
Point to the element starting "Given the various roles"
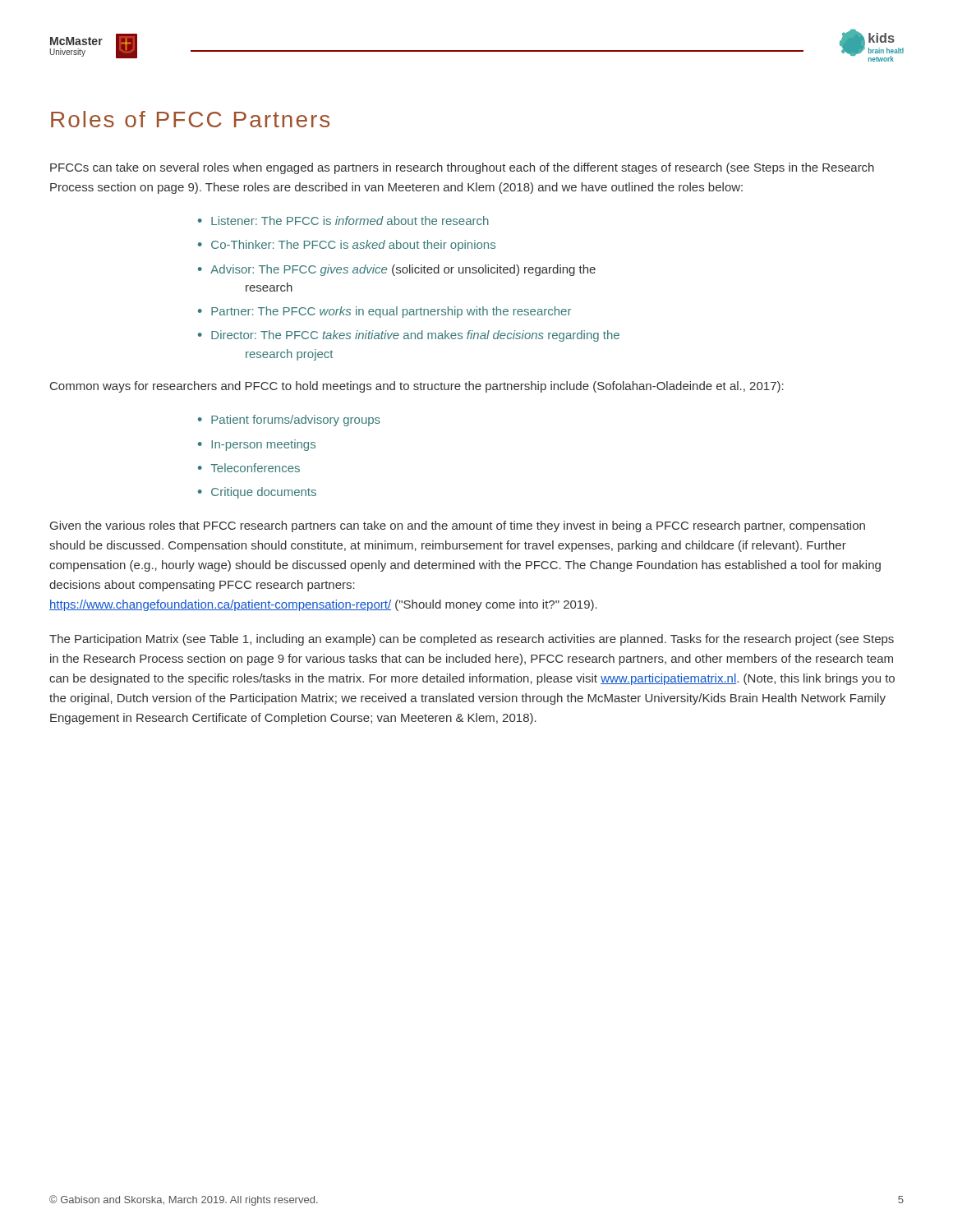tap(465, 564)
